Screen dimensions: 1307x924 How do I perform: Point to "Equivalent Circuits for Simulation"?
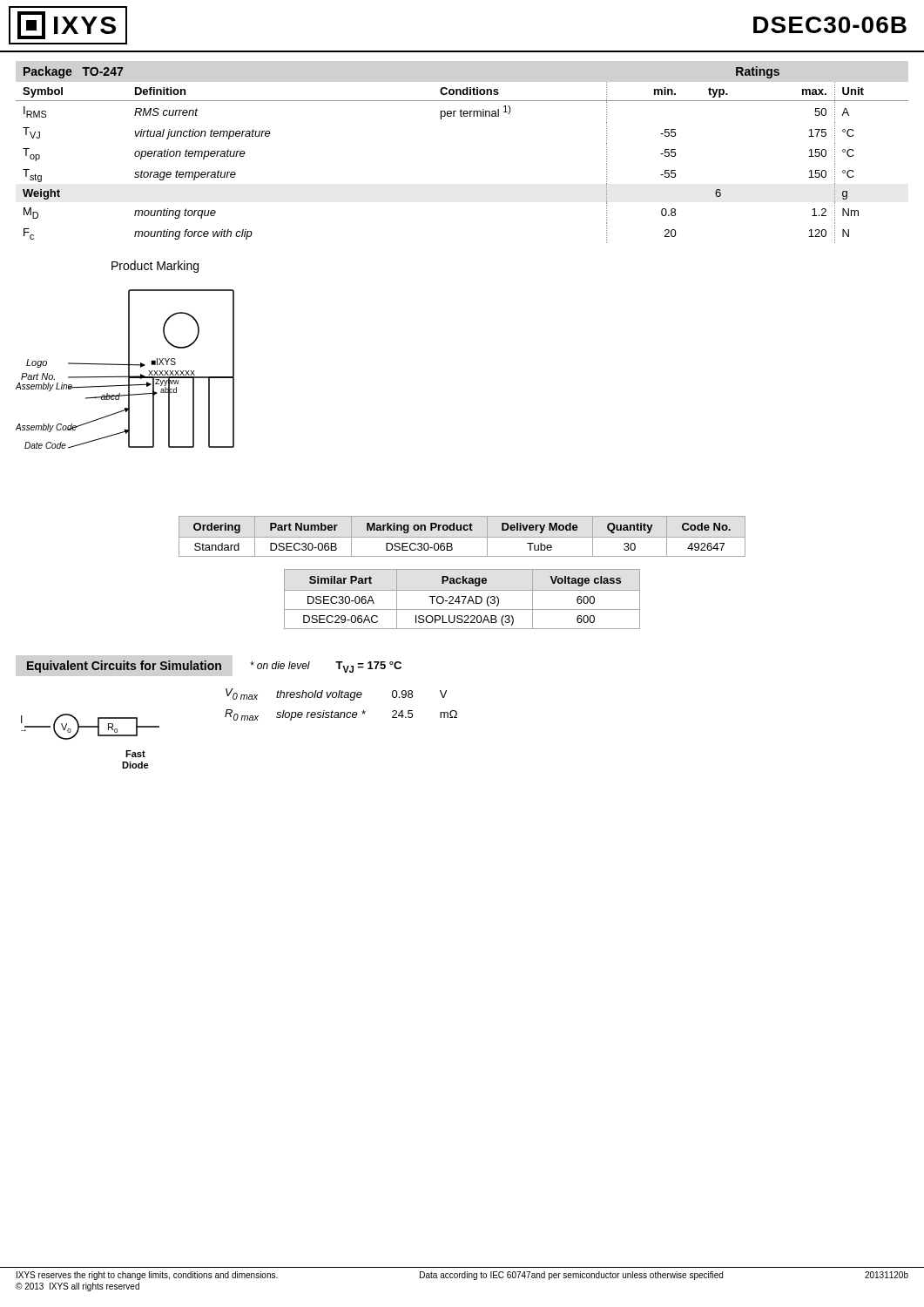coord(124,666)
